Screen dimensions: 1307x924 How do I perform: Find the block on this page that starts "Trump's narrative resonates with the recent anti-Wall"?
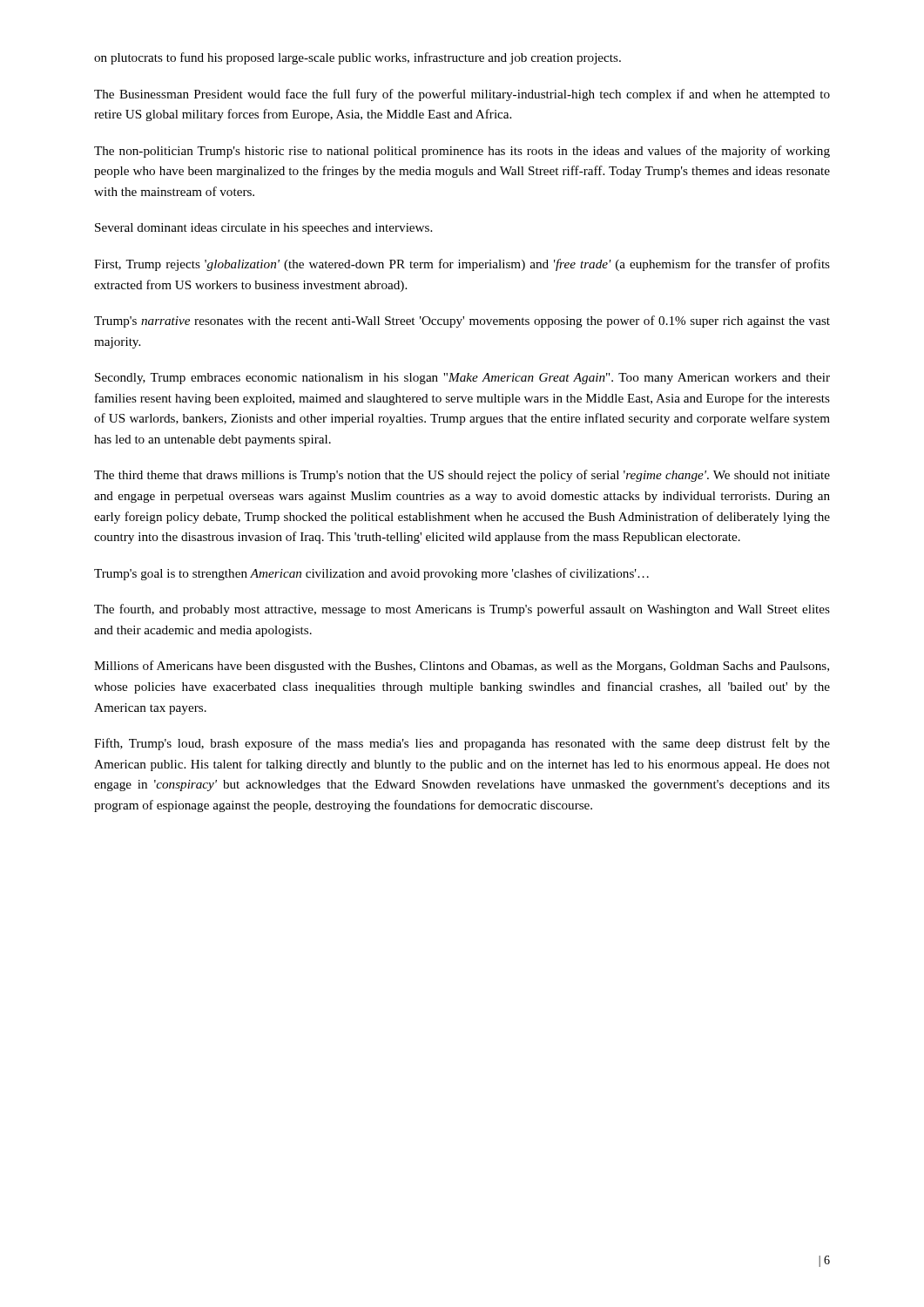462,331
